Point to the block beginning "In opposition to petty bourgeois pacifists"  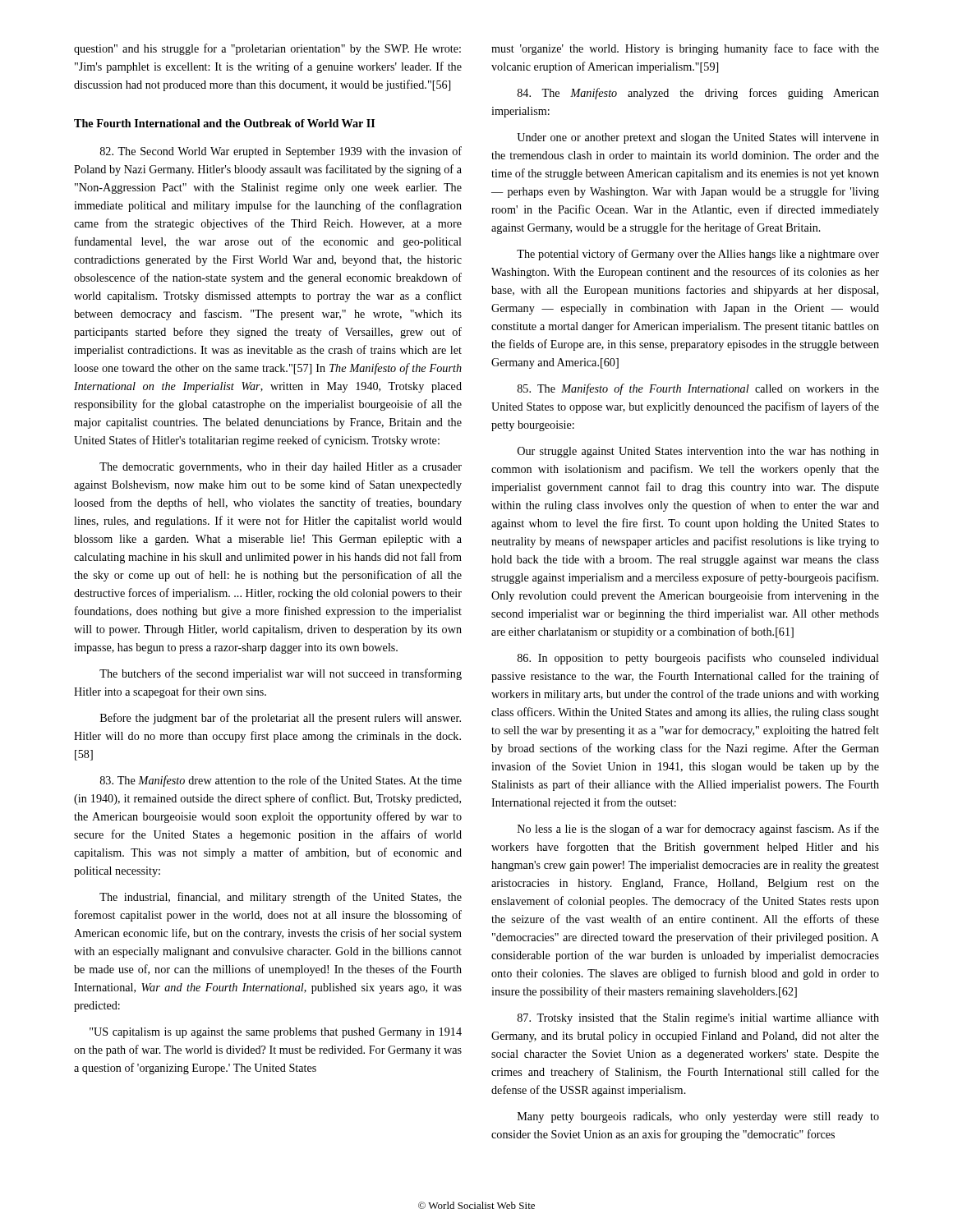[685, 730]
